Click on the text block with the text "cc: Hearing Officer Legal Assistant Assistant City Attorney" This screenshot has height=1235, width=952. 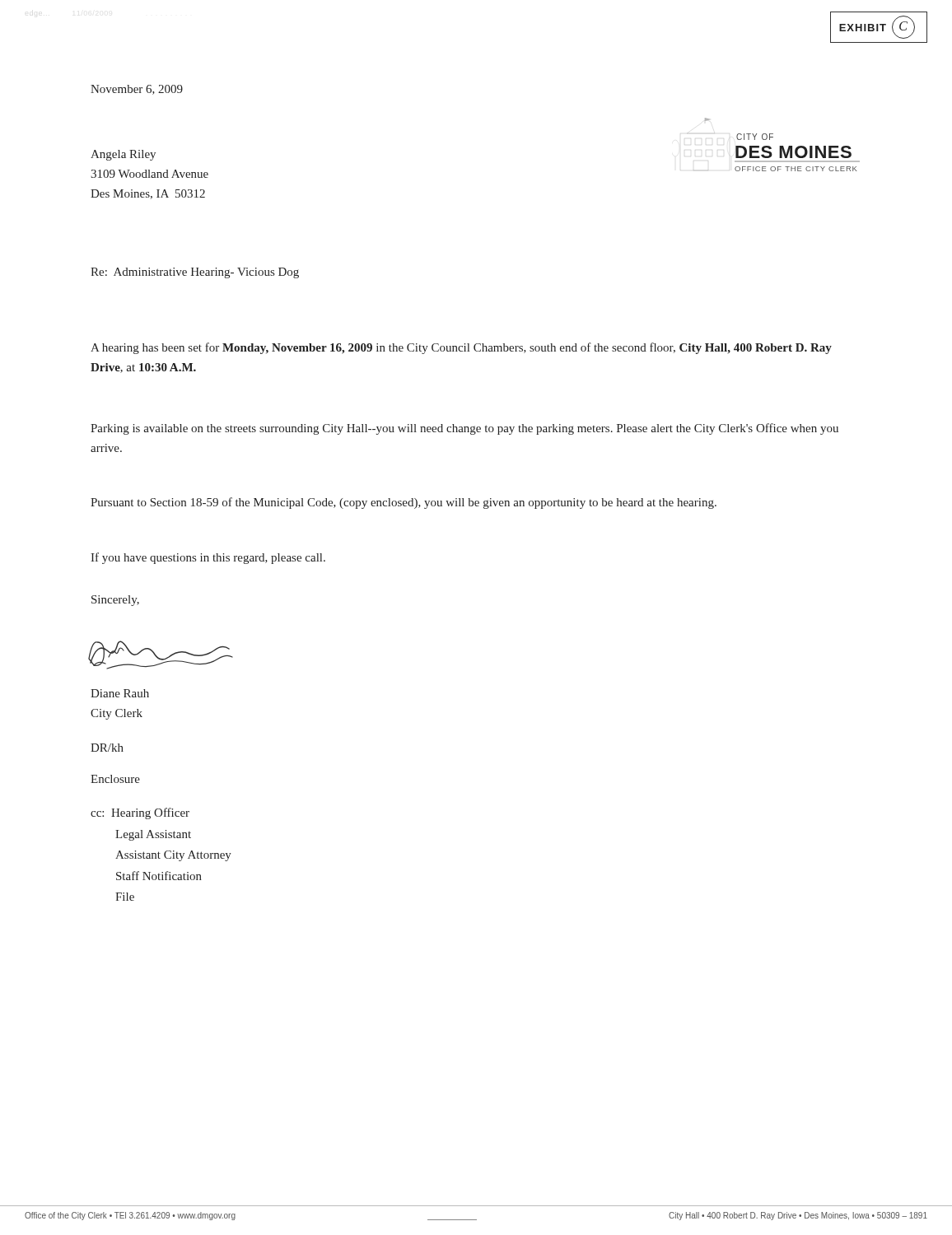click(161, 855)
